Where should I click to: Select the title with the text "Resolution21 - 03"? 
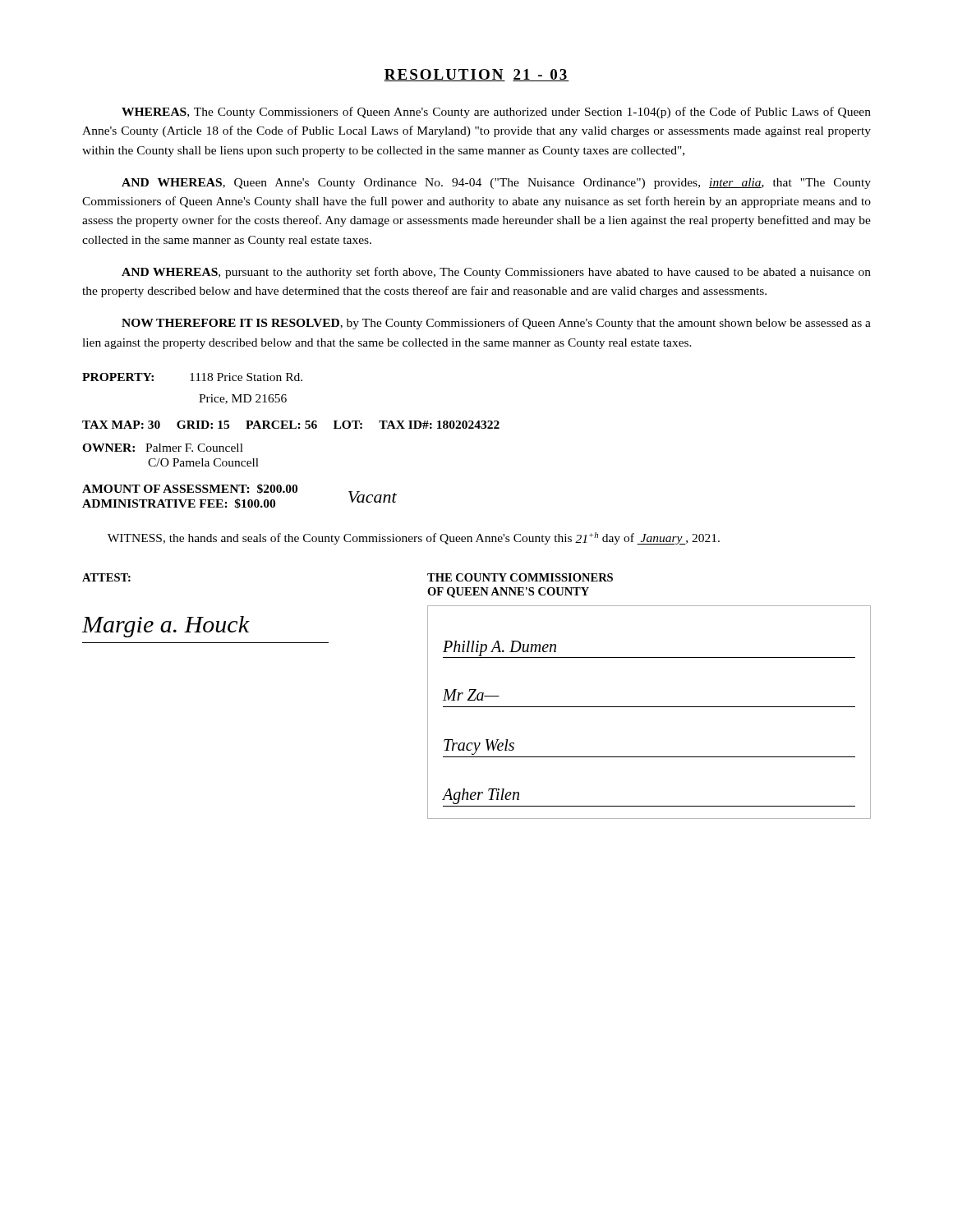pyautogui.click(x=476, y=74)
